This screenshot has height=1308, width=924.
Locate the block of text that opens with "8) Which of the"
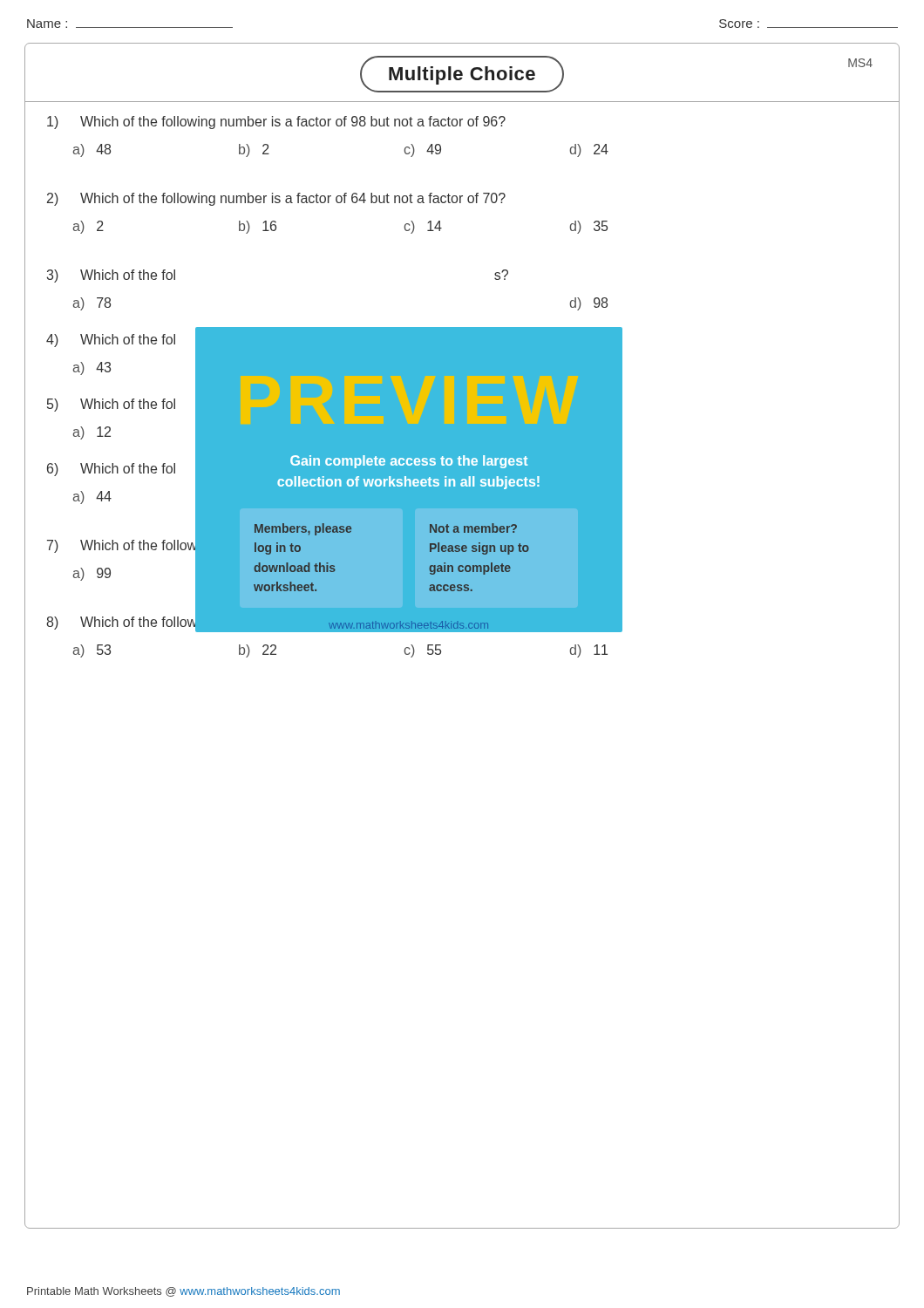coord(459,641)
